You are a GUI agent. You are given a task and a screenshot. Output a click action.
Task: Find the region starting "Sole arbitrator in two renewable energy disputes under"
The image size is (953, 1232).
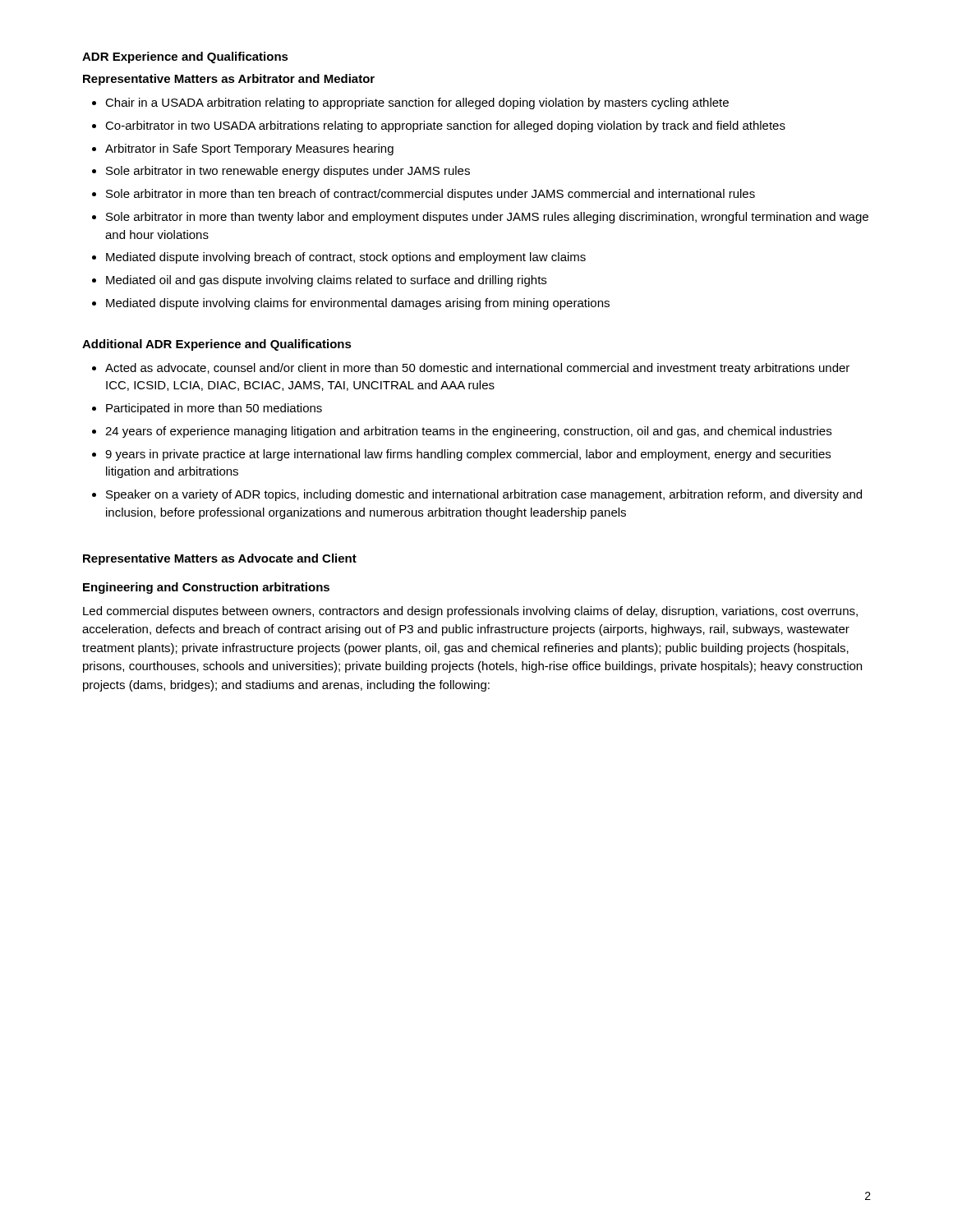288,172
